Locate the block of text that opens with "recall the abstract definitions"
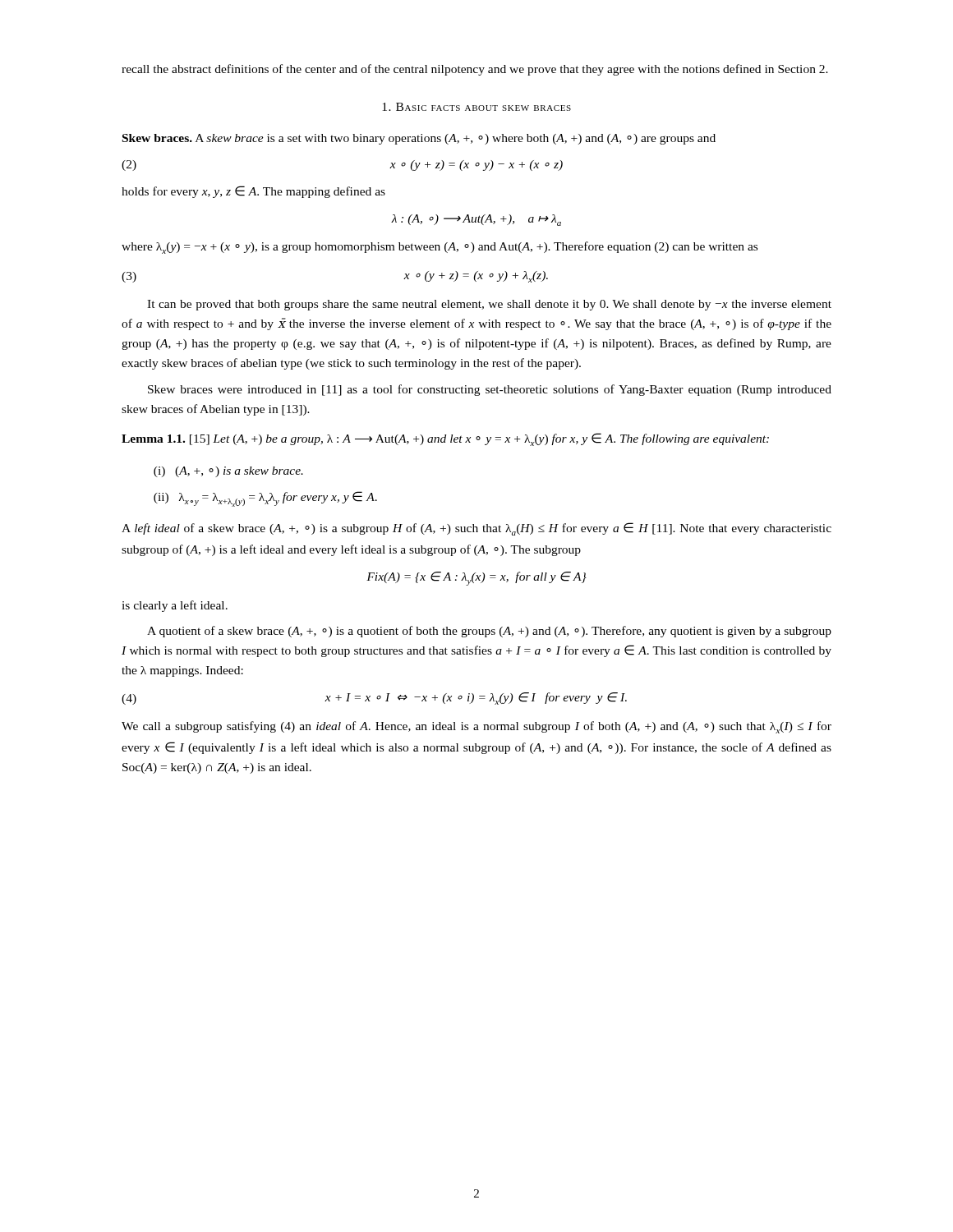Image resolution: width=953 pixels, height=1232 pixels. click(x=476, y=69)
